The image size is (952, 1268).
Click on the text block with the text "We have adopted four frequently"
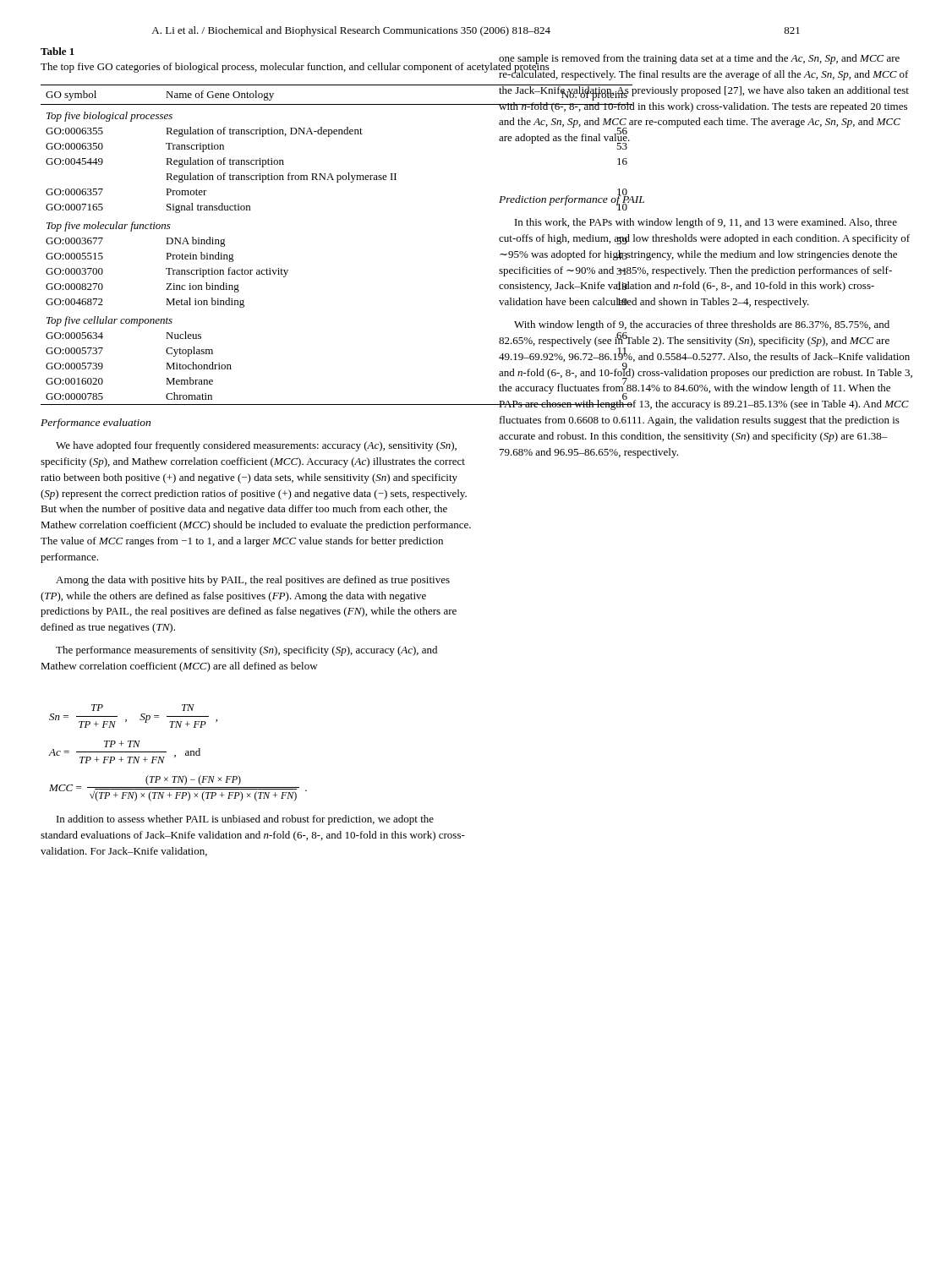[256, 556]
